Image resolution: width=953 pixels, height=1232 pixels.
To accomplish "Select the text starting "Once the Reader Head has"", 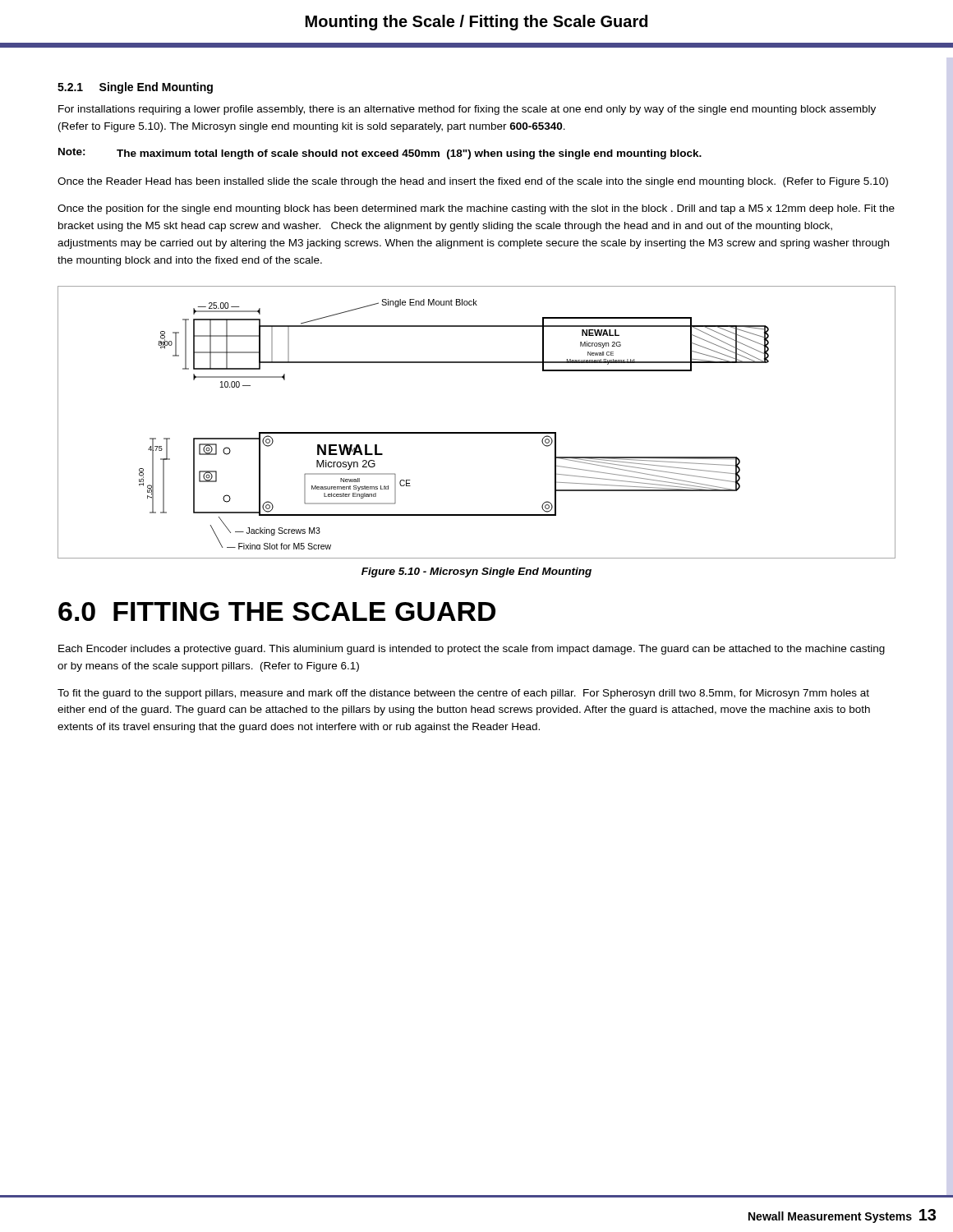I will [473, 181].
